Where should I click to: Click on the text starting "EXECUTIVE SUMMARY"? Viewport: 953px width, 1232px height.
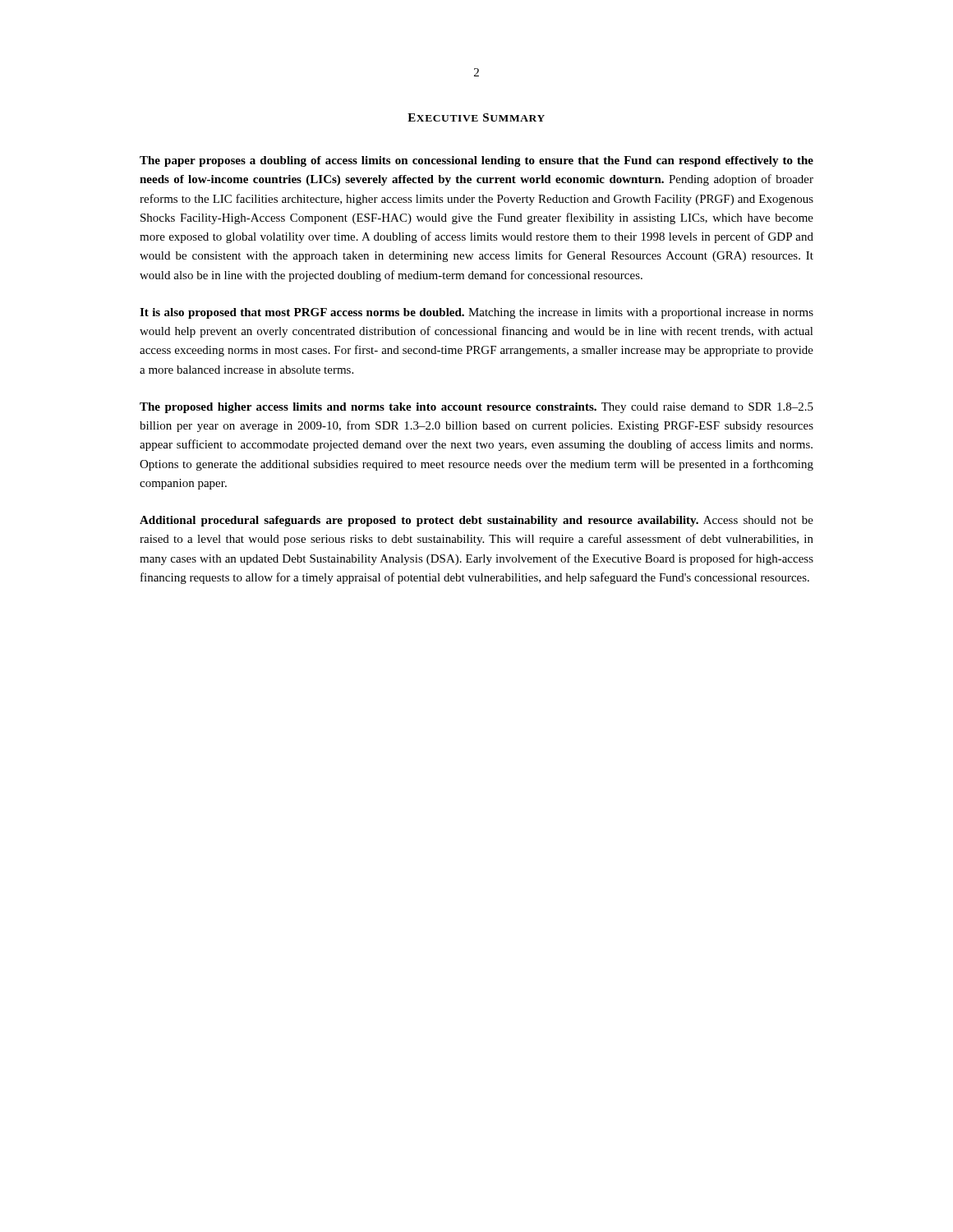[476, 117]
